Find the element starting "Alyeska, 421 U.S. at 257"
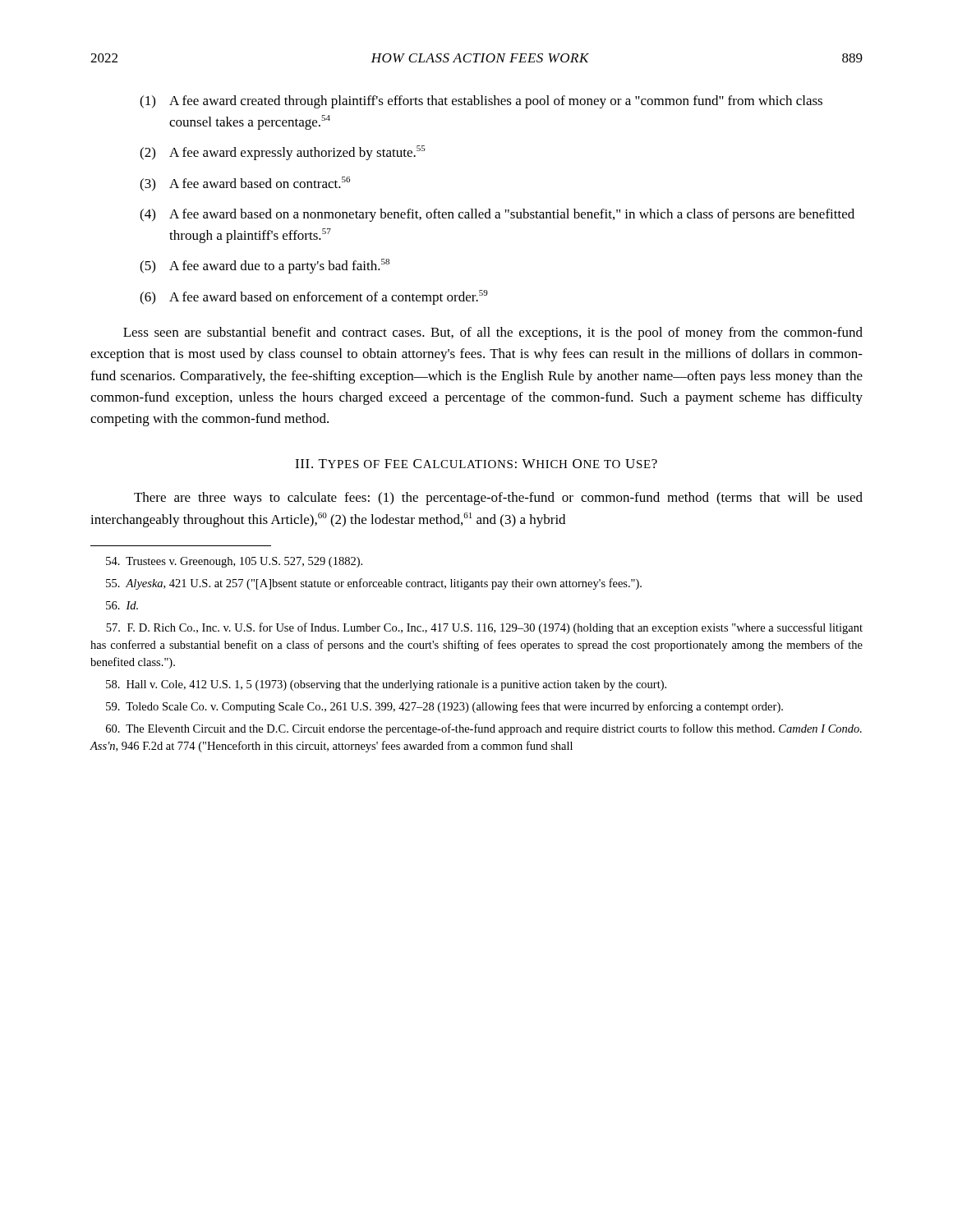This screenshot has width=953, height=1232. pyautogui.click(x=366, y=583)
